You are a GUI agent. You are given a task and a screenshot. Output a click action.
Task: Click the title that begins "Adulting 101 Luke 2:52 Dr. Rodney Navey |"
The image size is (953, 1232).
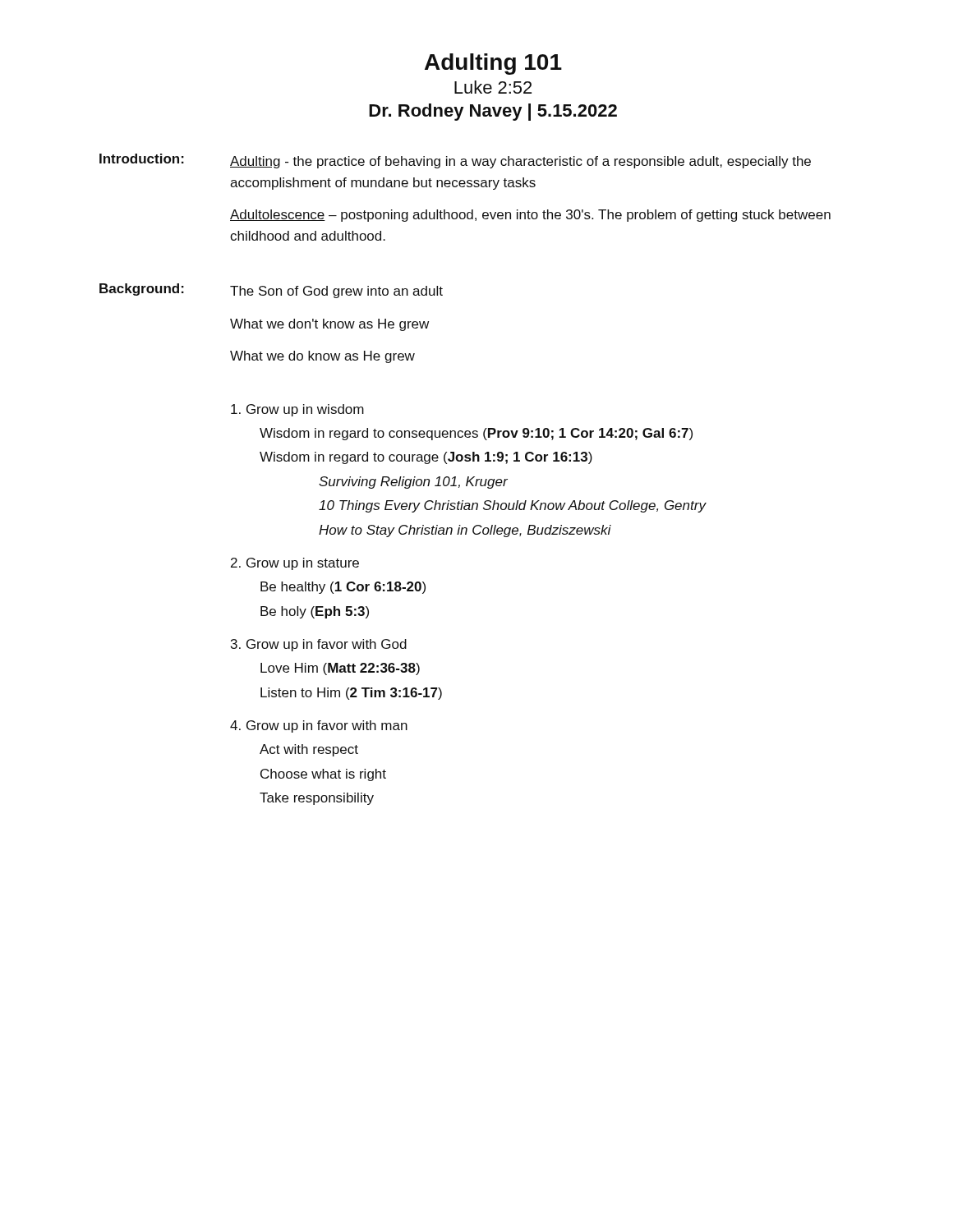click(493, 85)
